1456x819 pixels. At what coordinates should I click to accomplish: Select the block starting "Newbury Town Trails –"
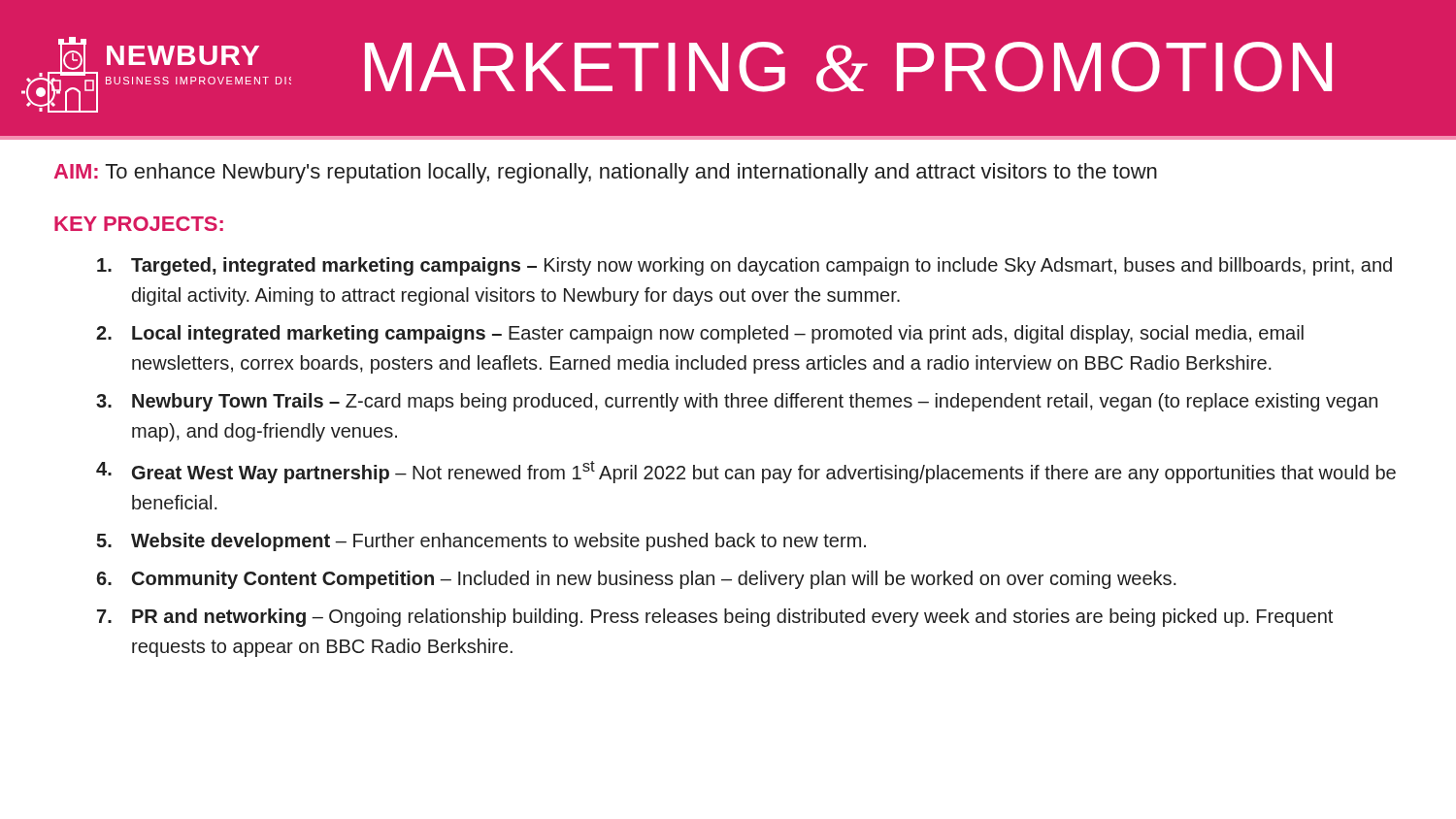767,416
